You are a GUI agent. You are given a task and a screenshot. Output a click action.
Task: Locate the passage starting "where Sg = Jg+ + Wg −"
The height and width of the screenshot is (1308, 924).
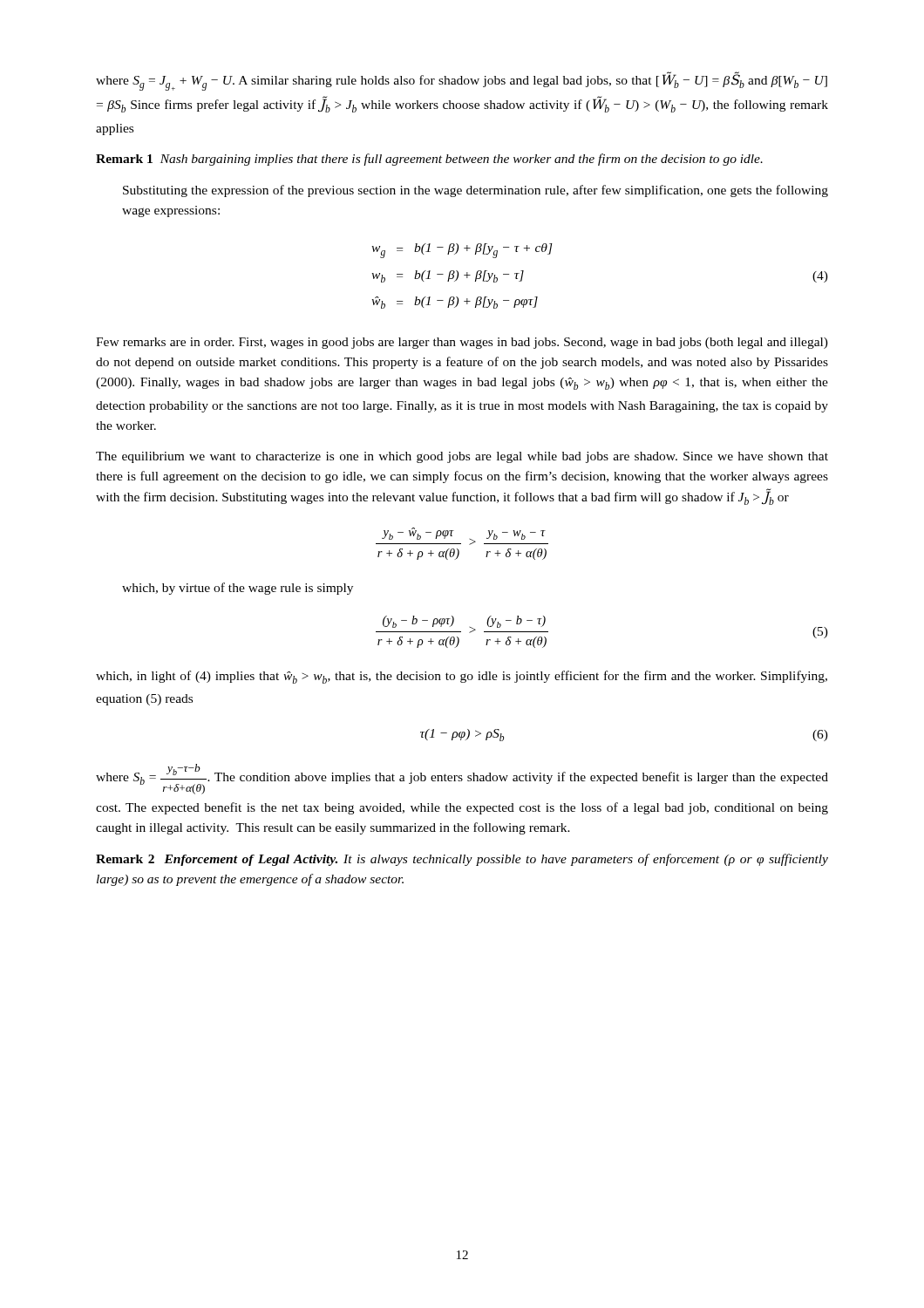click(x=462, y=104)
